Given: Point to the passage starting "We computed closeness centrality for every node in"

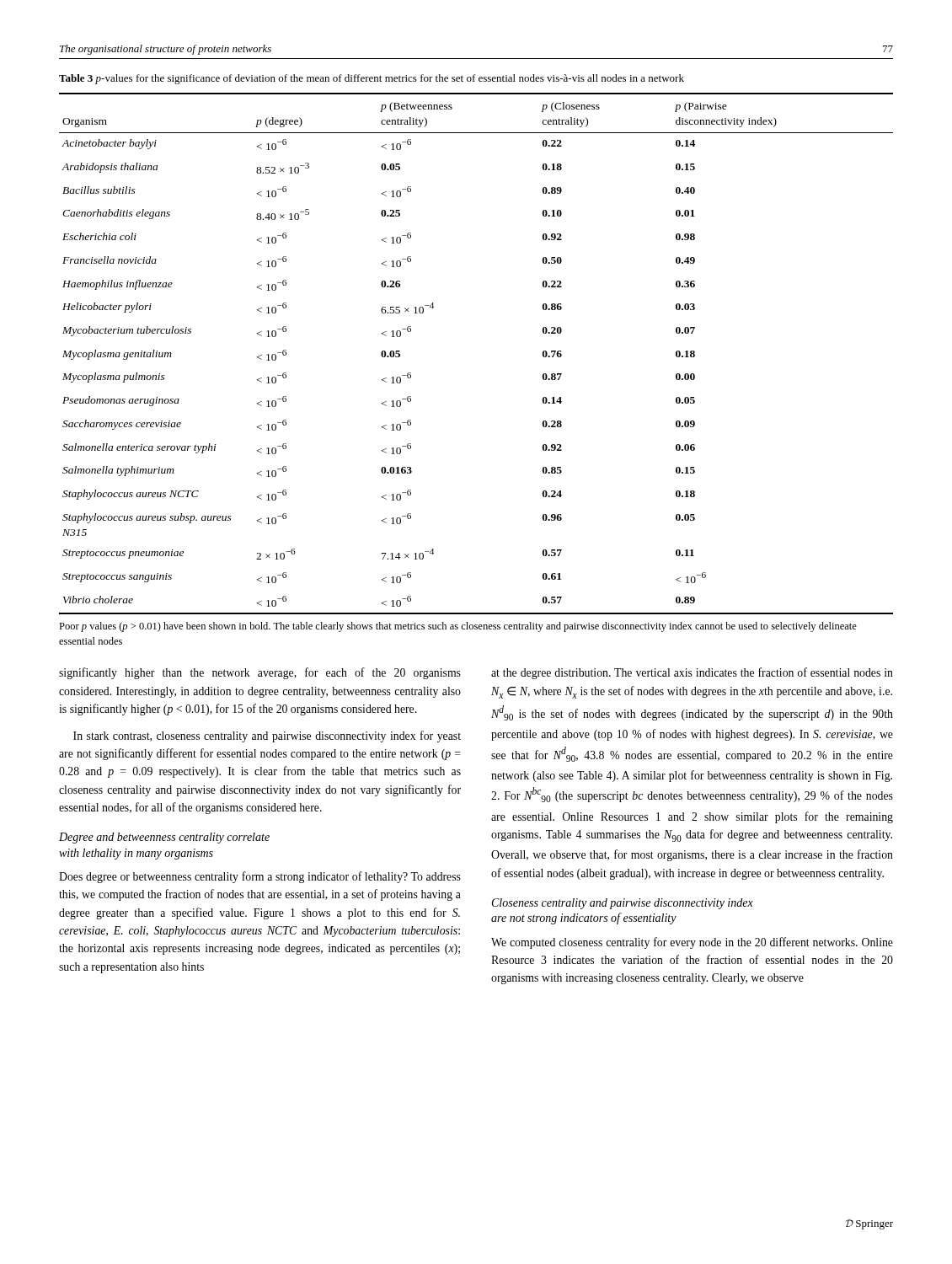Looking at the screenshot, I should 692,960.
